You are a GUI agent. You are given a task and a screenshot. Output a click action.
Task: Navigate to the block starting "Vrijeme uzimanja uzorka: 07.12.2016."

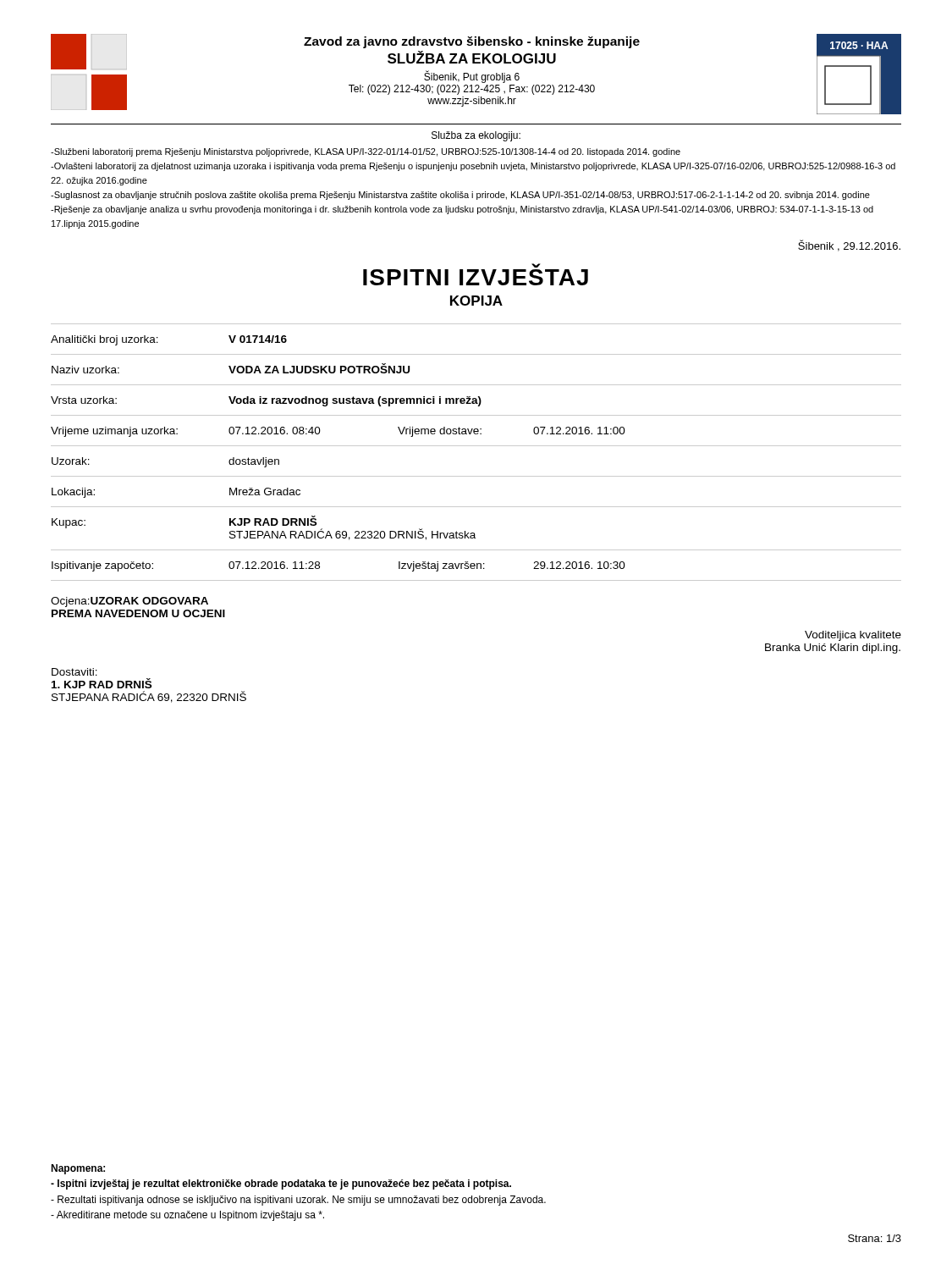click(x=111, y=431)
